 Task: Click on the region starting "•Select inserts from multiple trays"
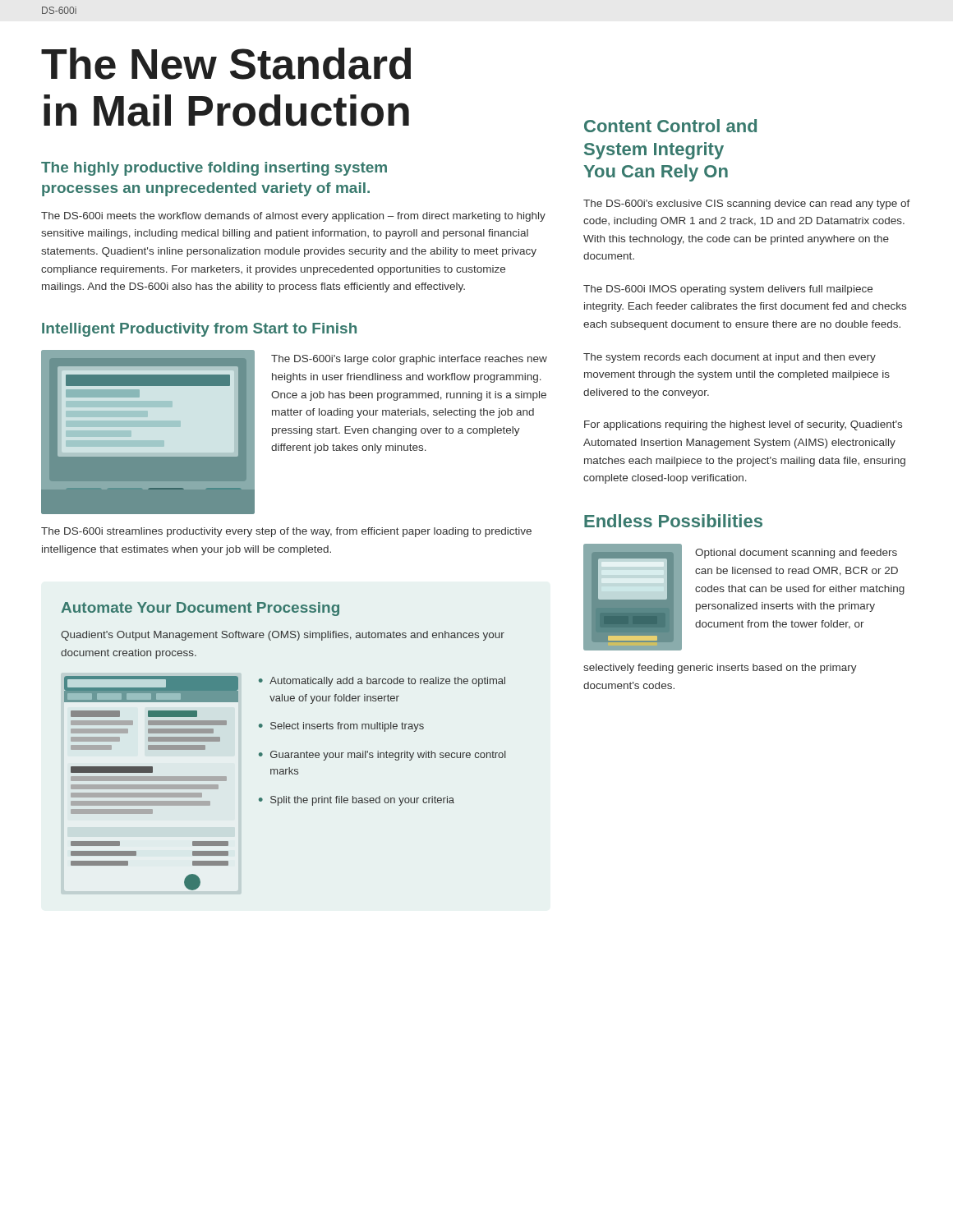point(341,727)
